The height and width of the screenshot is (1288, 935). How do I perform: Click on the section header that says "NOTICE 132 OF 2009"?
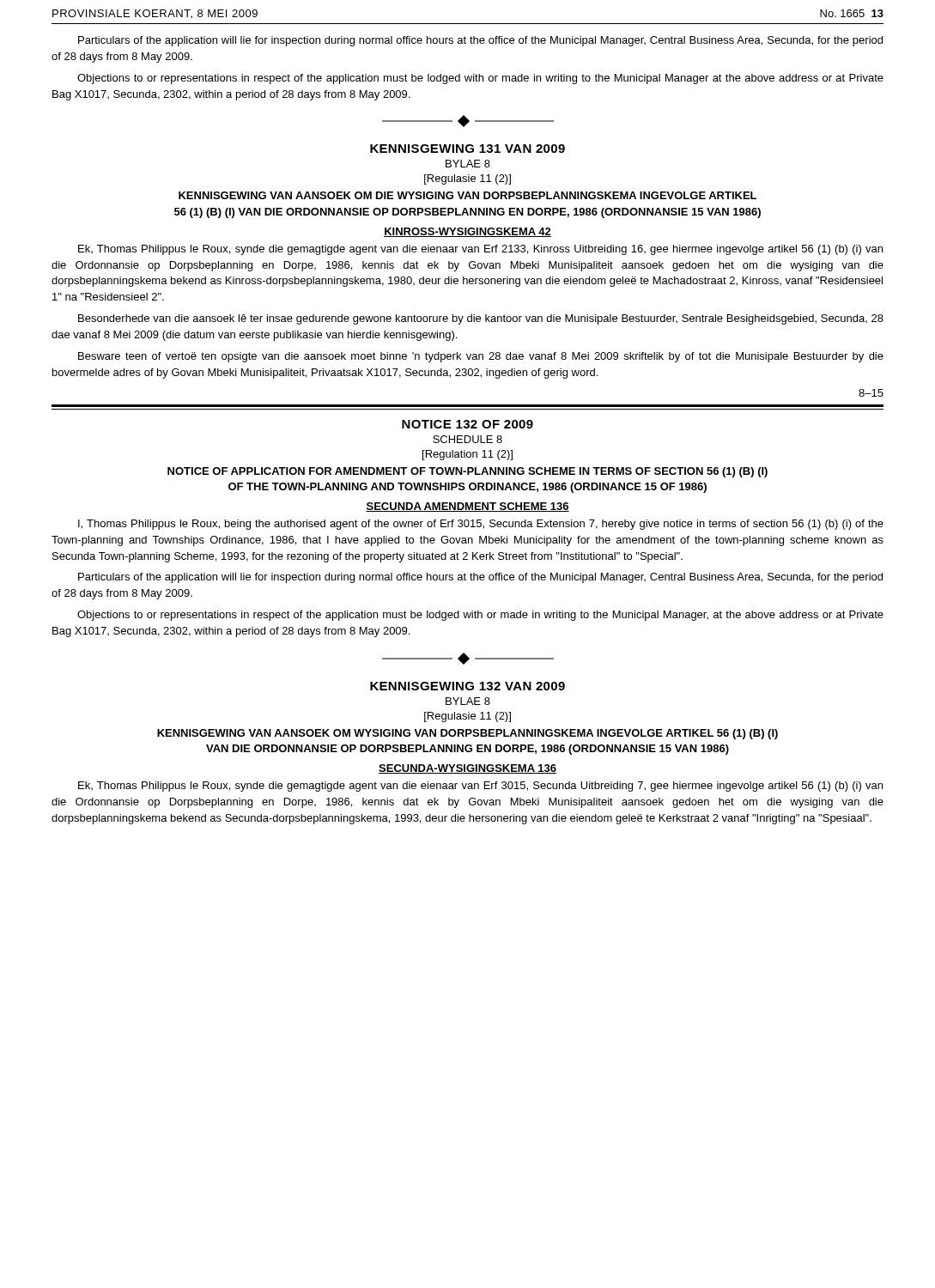(468, 423)
